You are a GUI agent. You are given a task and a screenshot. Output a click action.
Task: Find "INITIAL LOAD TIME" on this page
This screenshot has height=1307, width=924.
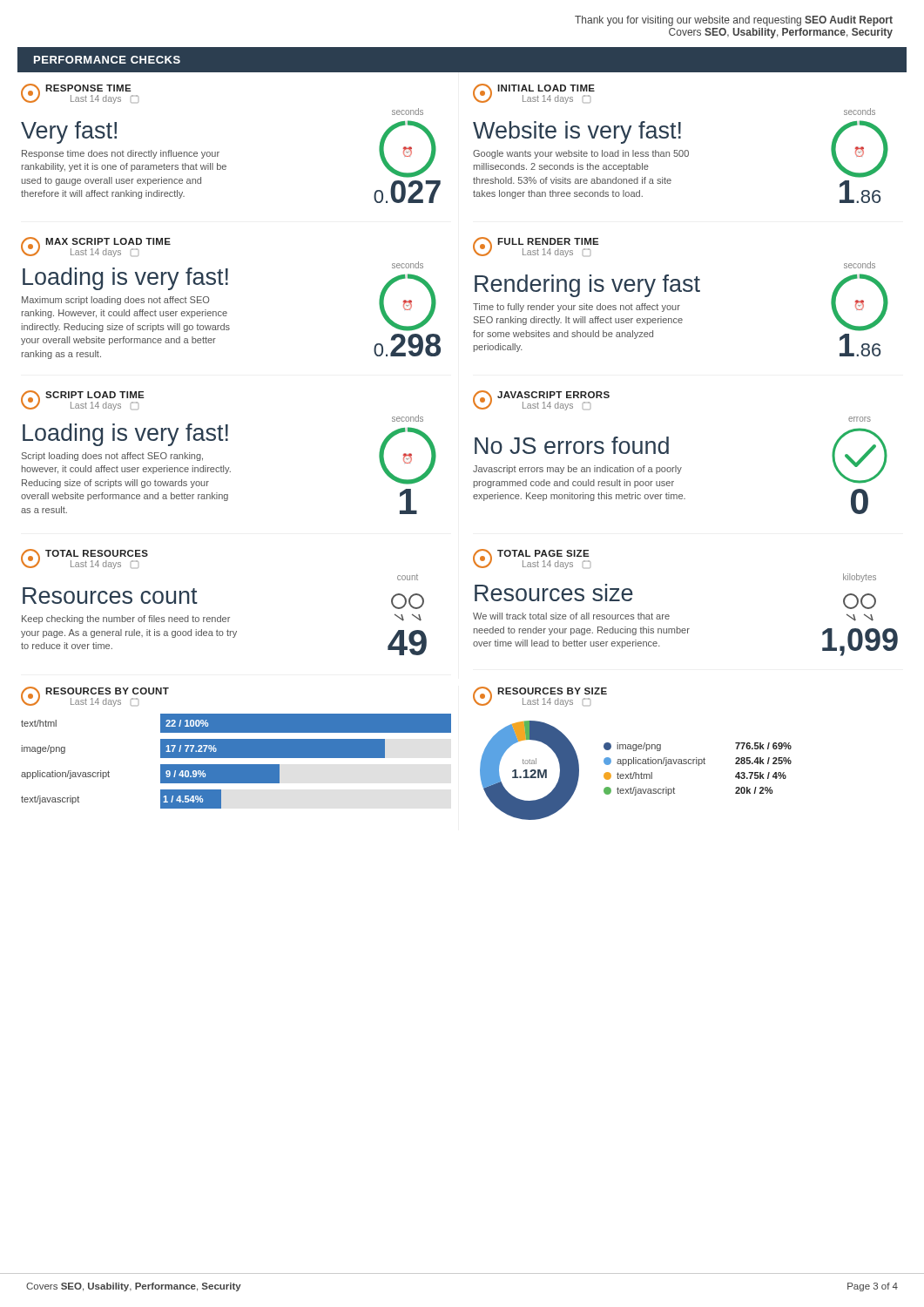546,88
